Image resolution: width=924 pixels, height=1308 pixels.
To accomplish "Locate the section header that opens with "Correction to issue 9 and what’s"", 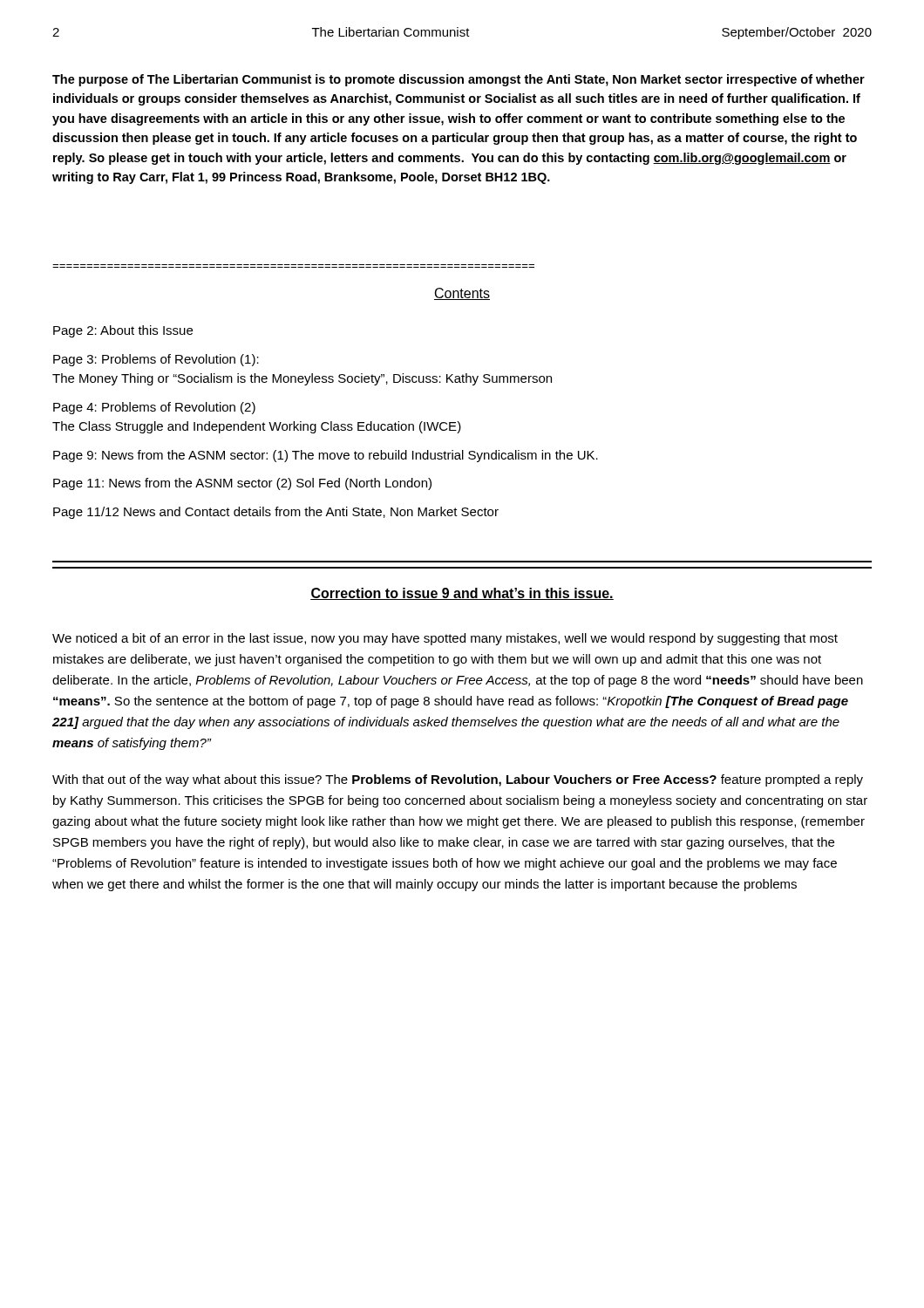I will 462,593.
